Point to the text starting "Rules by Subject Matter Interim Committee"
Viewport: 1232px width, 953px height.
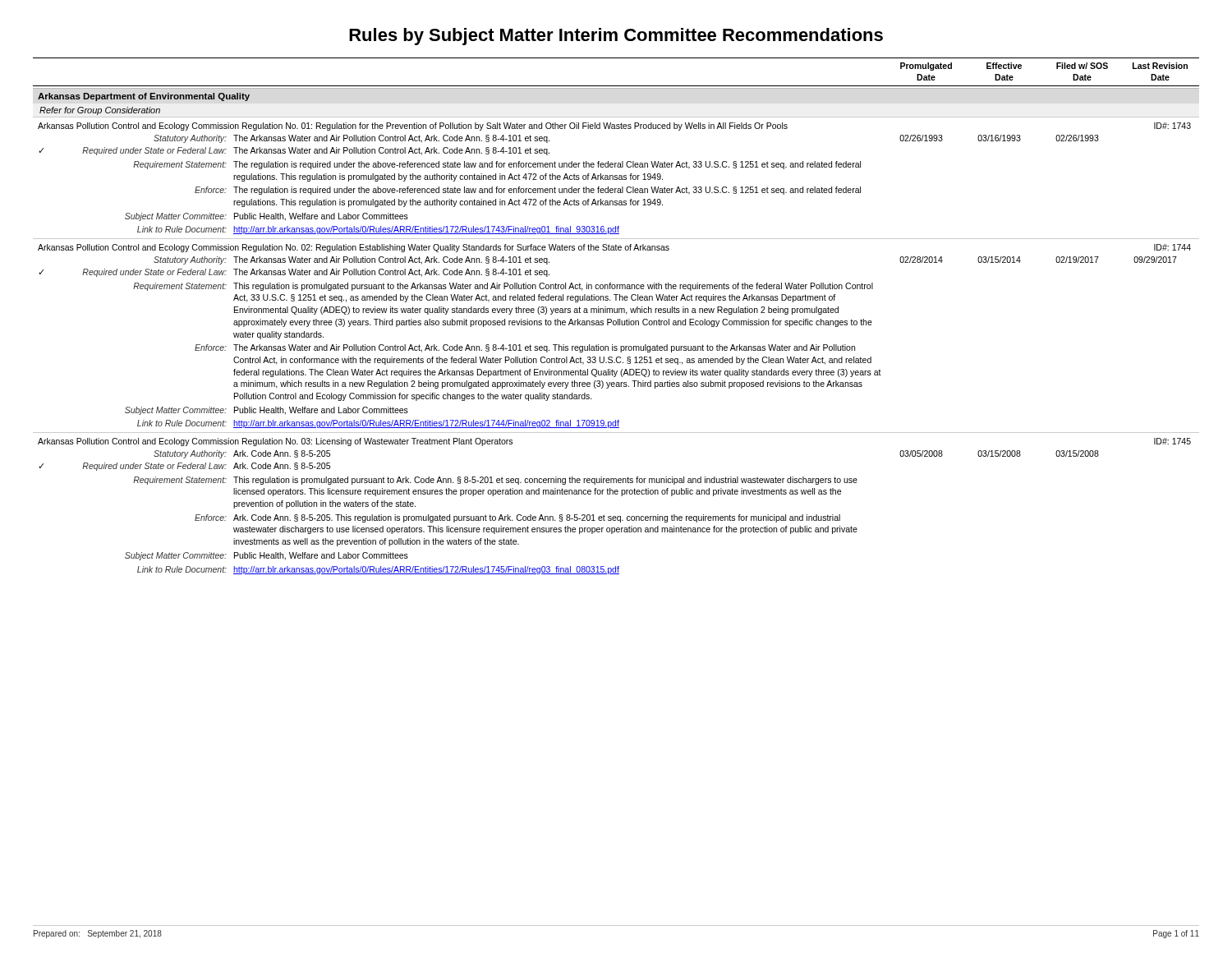pyautogui.click(x=616, y=35)
